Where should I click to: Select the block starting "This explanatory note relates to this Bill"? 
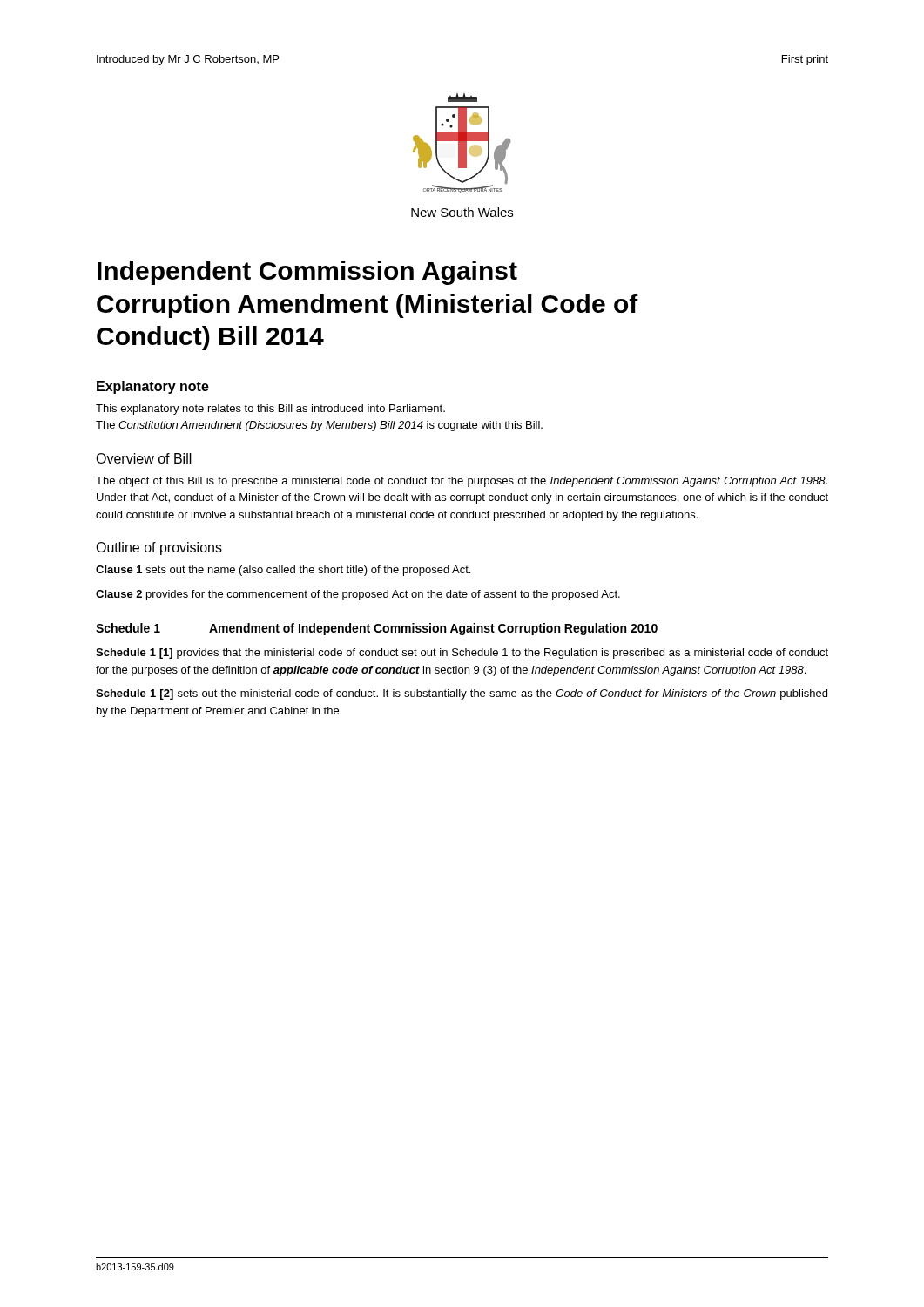320,416
